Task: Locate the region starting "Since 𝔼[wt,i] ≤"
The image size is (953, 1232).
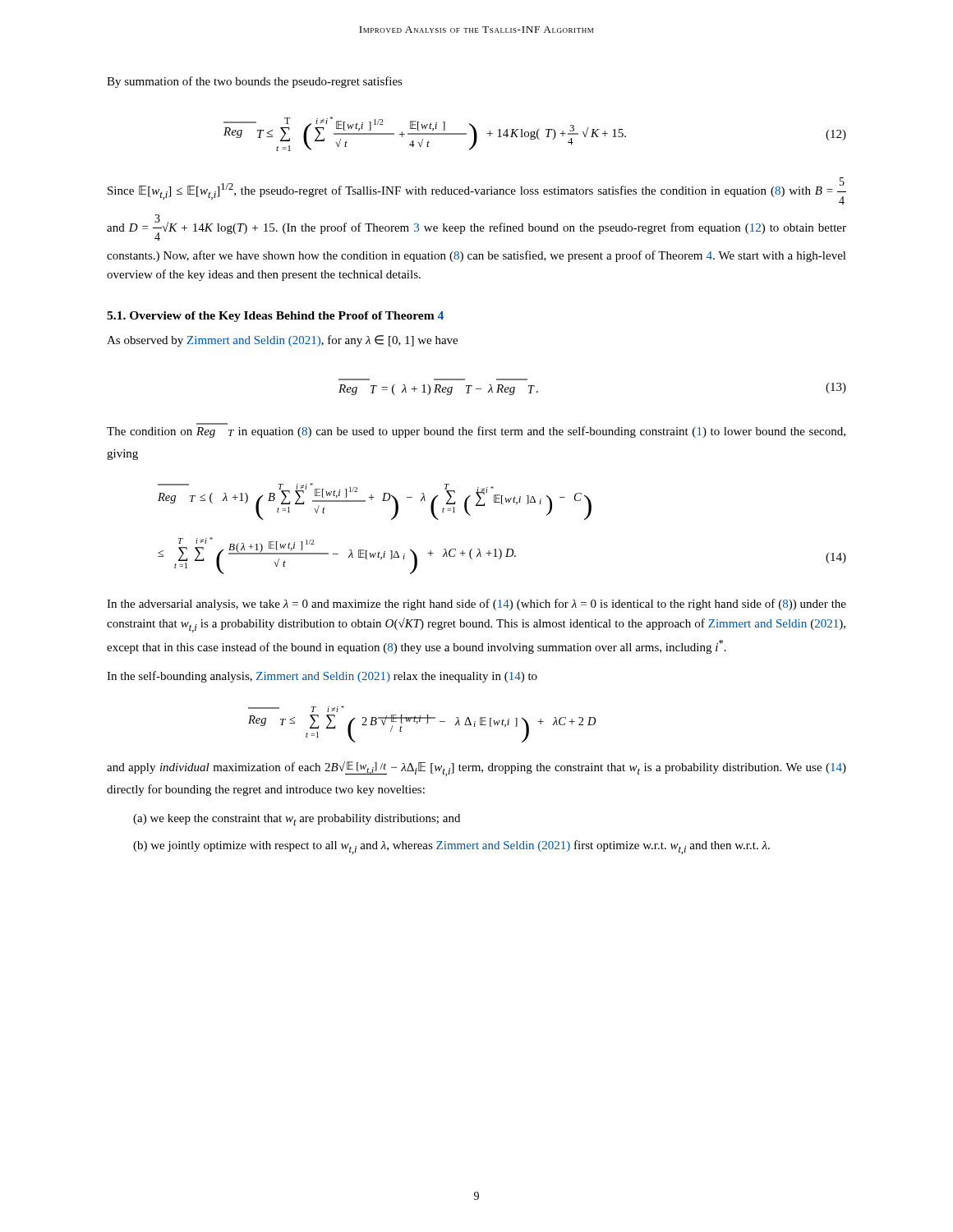Action: (x=476, y=227)
